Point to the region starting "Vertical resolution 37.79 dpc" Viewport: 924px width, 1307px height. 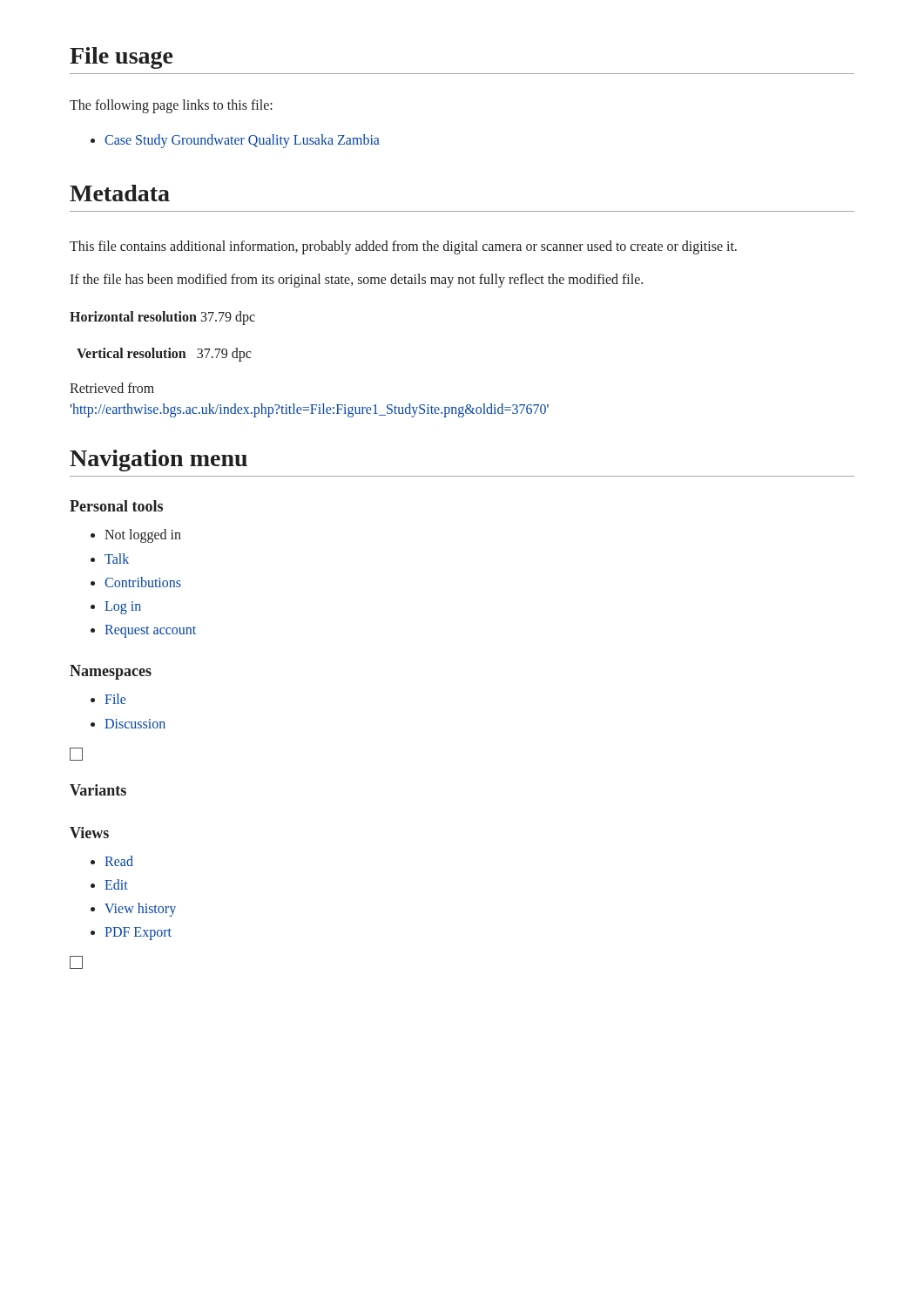164,355
